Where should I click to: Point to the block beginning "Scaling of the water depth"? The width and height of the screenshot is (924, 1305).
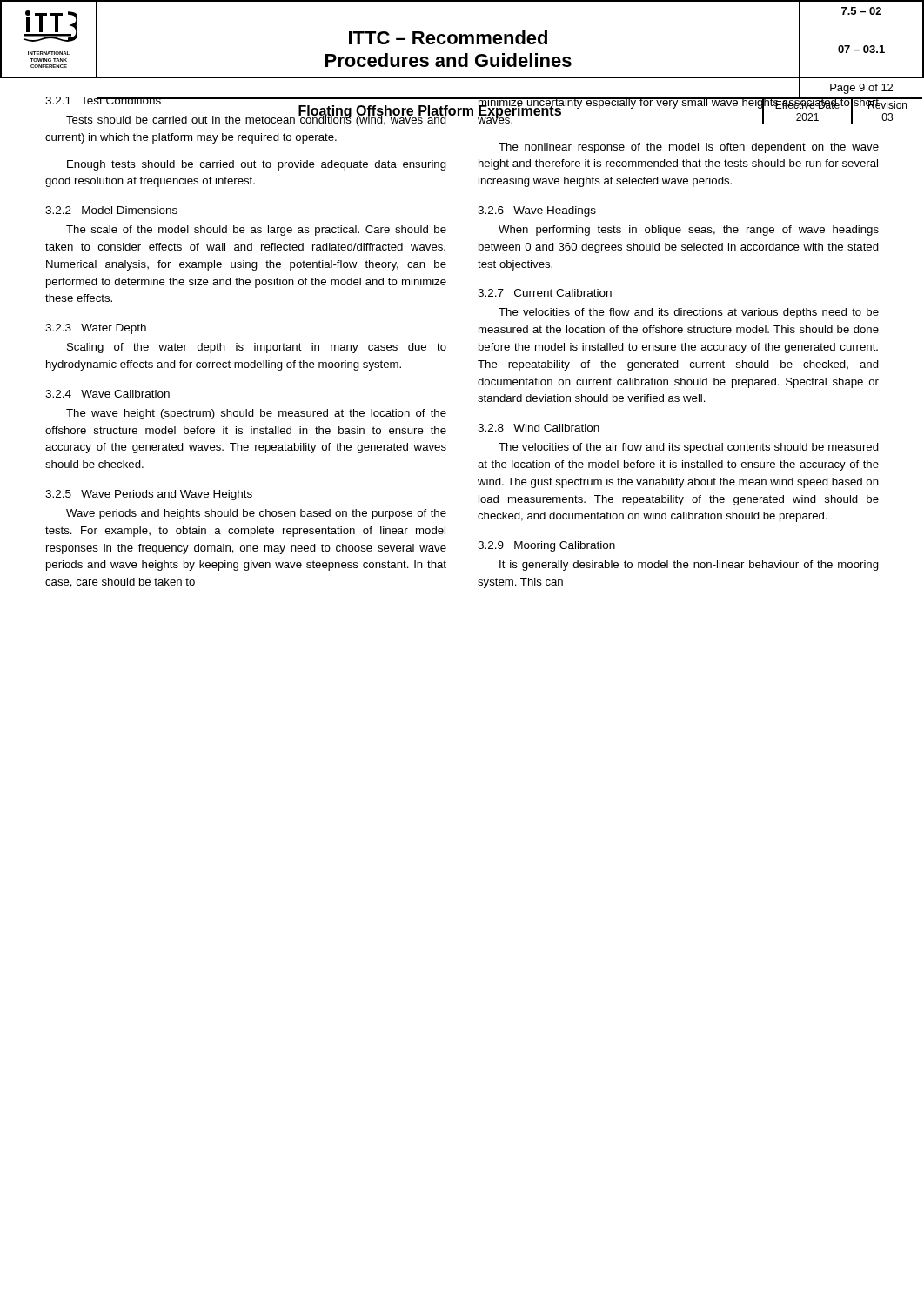(246, 355)
